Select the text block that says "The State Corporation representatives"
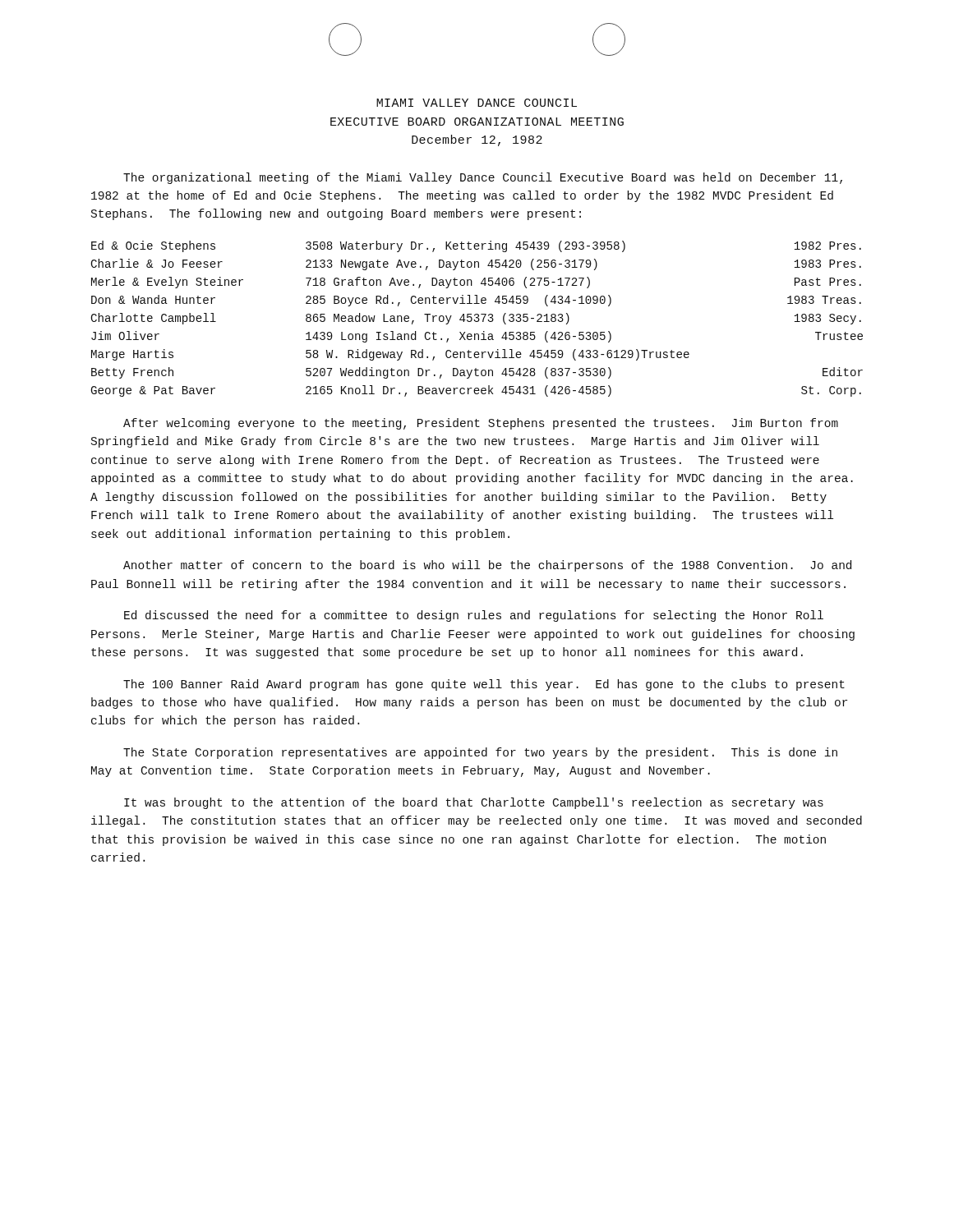This screenshot has width=954, height=1232. point(464,762)
